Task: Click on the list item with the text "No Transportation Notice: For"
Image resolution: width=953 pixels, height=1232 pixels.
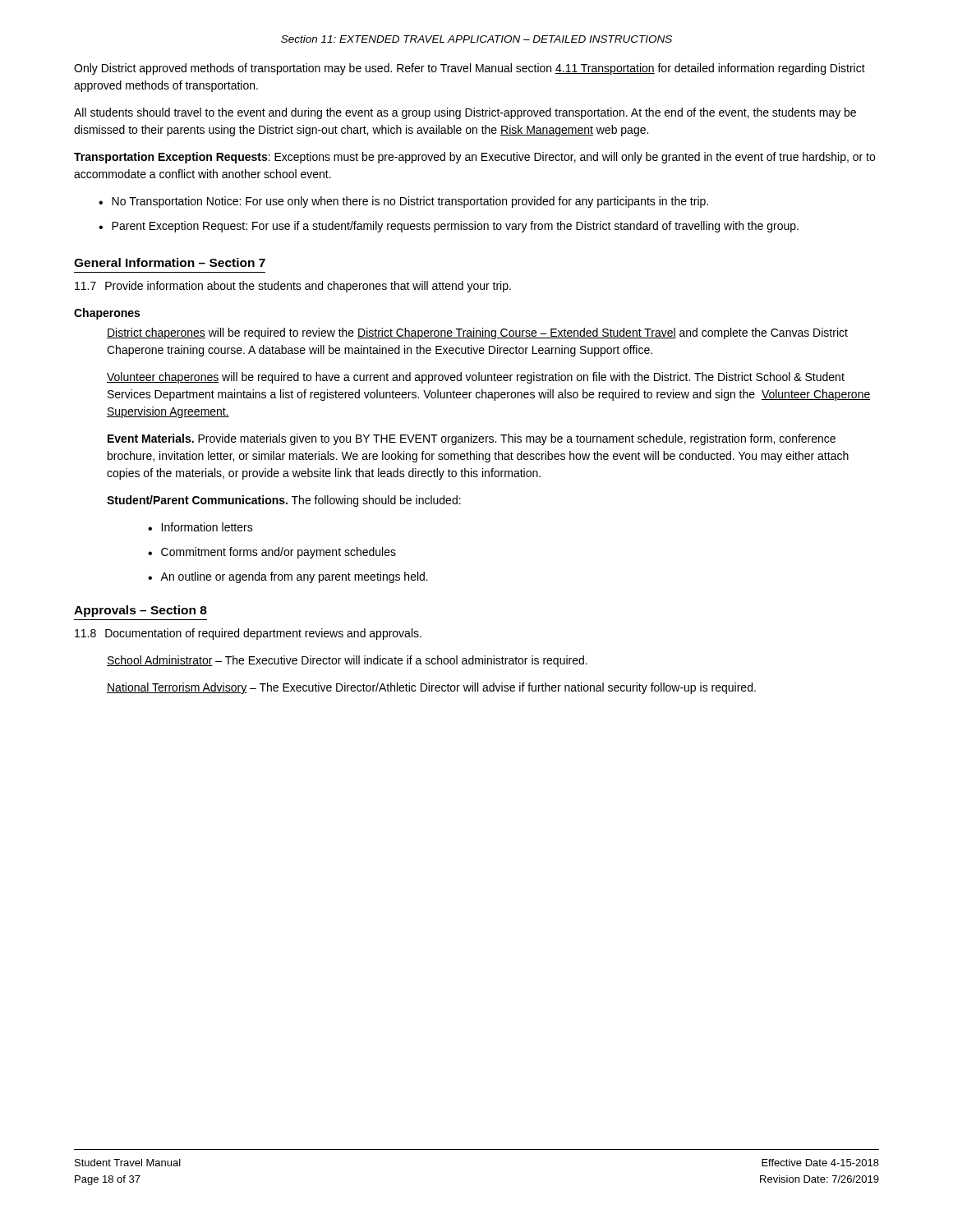Action: [410, 201]
